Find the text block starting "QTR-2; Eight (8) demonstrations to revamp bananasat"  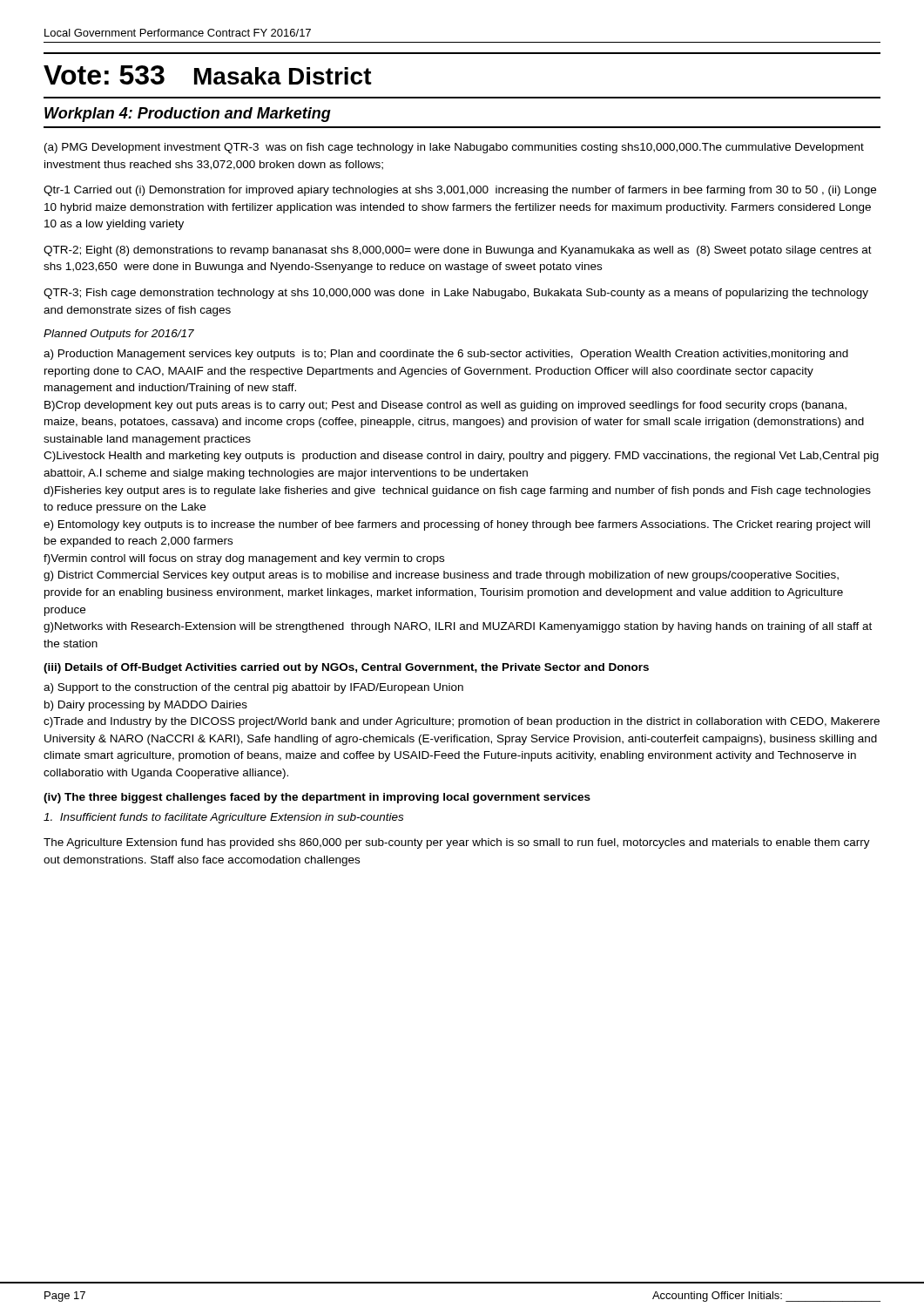click(x=457, y=258)
